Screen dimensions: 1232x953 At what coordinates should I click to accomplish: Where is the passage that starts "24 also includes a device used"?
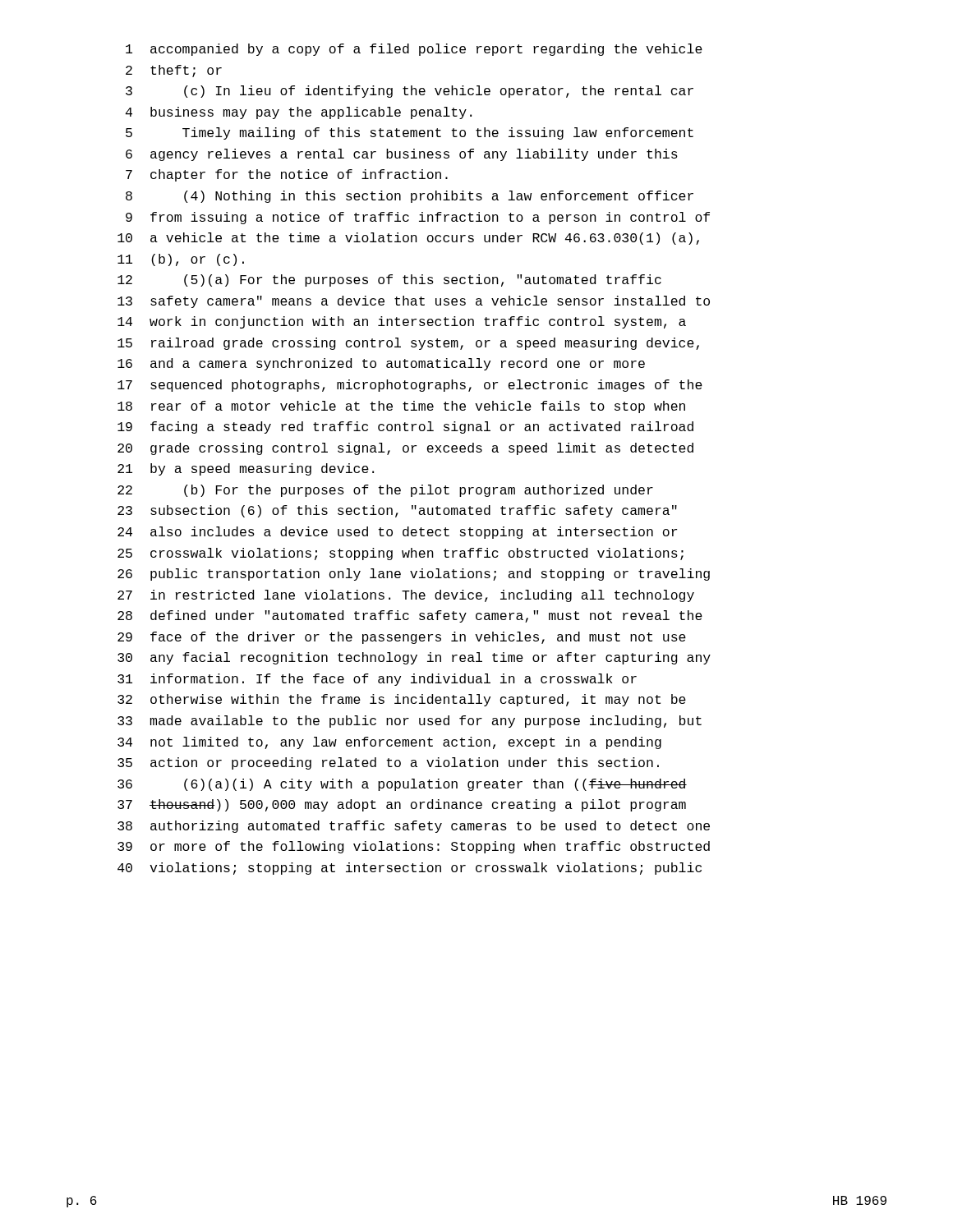[x=489, y=533]
